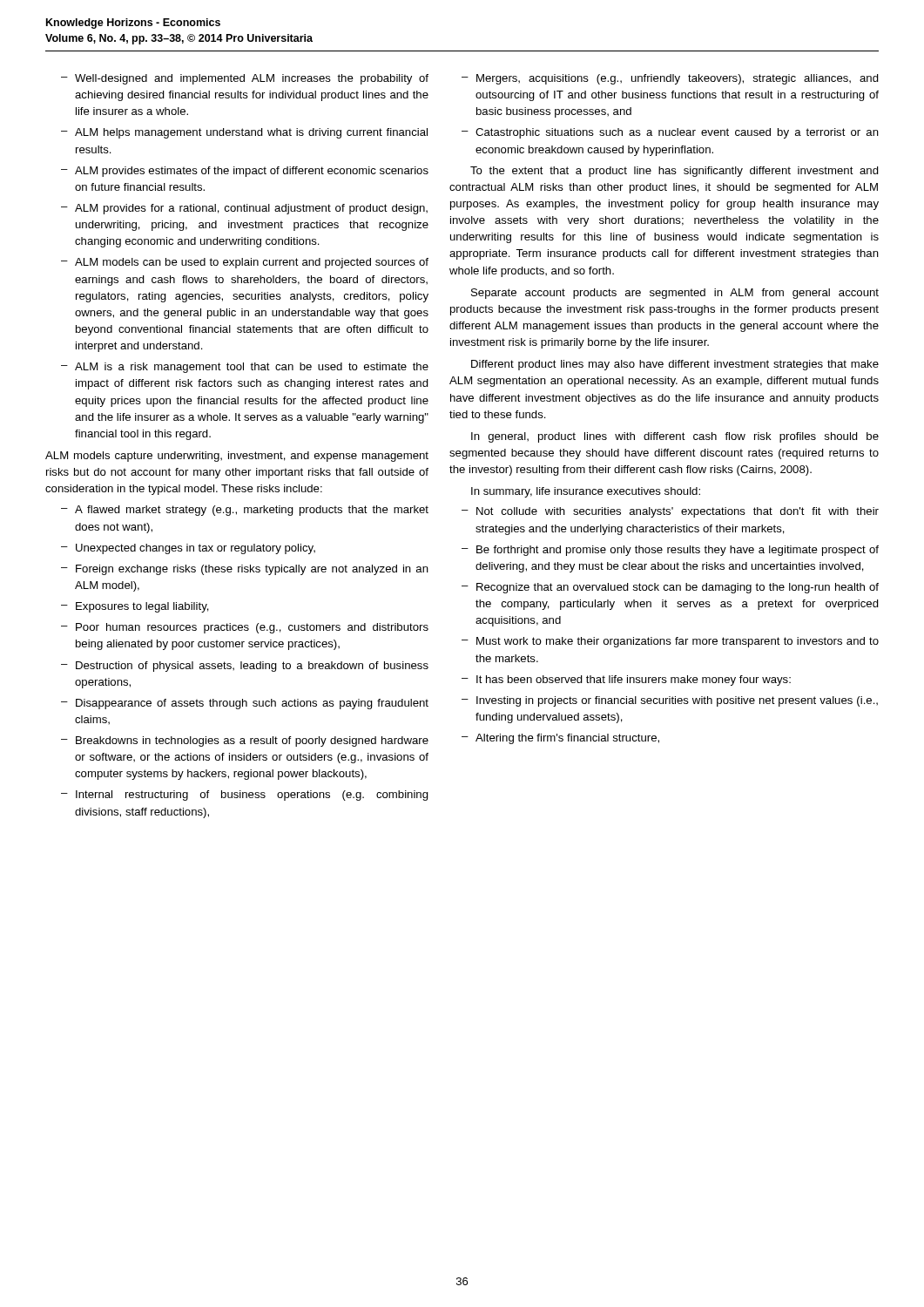Locate the text block starting "– Altering the"
The width and height of the screenshot is (924, 1307).
coord(670,738)
